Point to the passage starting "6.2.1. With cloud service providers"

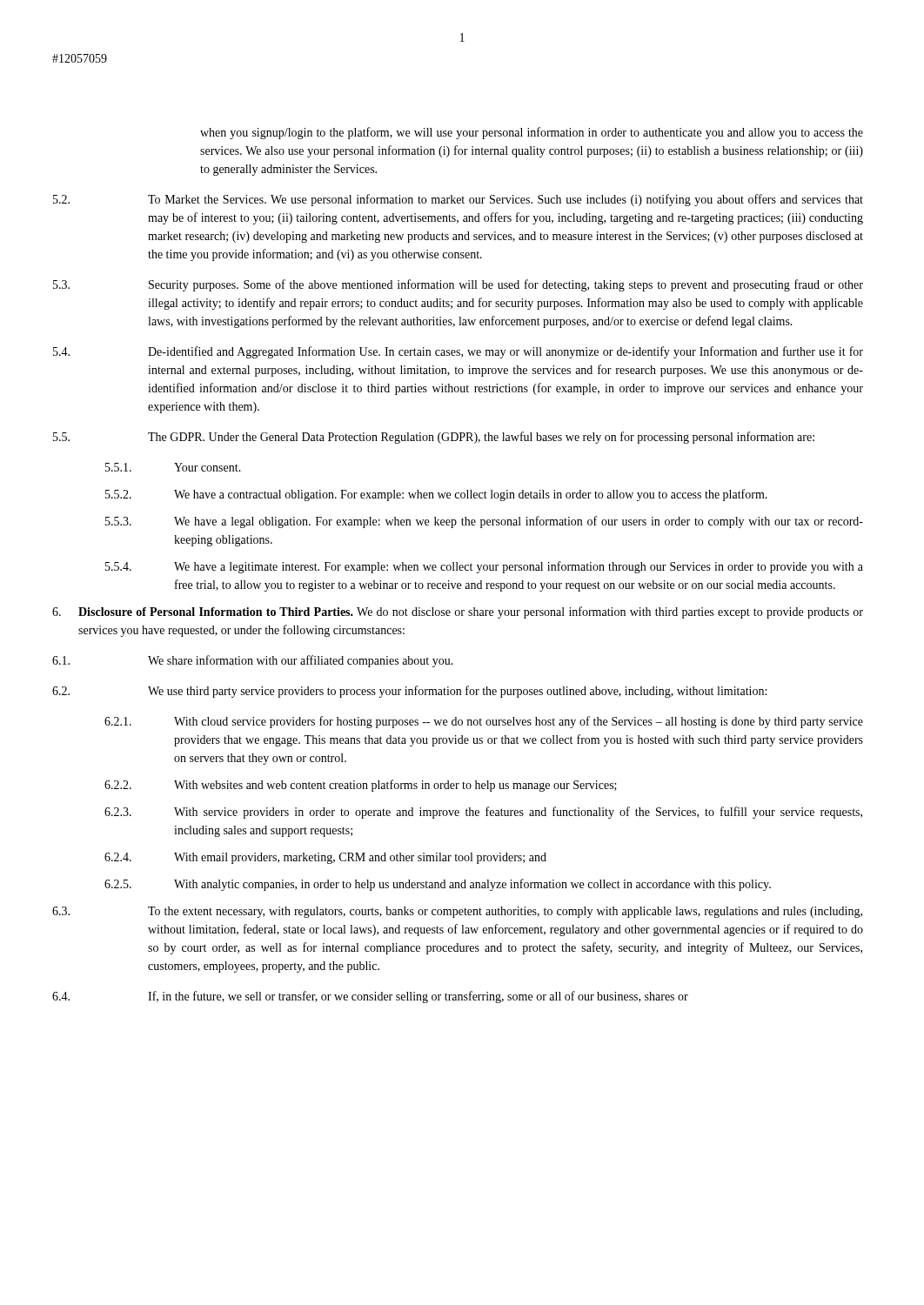(x=484, y=740)
